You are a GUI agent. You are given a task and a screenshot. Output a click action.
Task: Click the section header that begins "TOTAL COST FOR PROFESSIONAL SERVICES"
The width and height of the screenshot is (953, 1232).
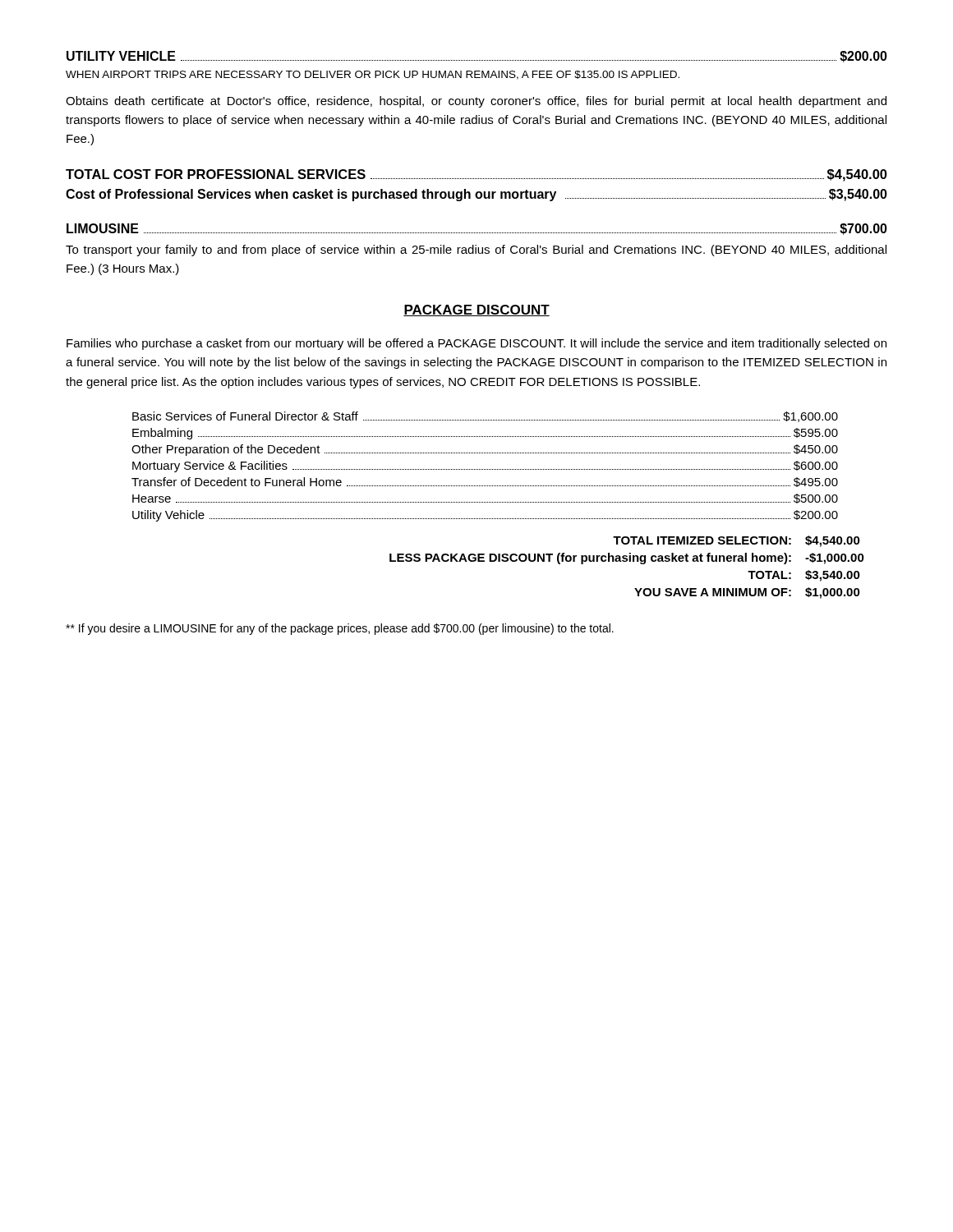(476, 174)
